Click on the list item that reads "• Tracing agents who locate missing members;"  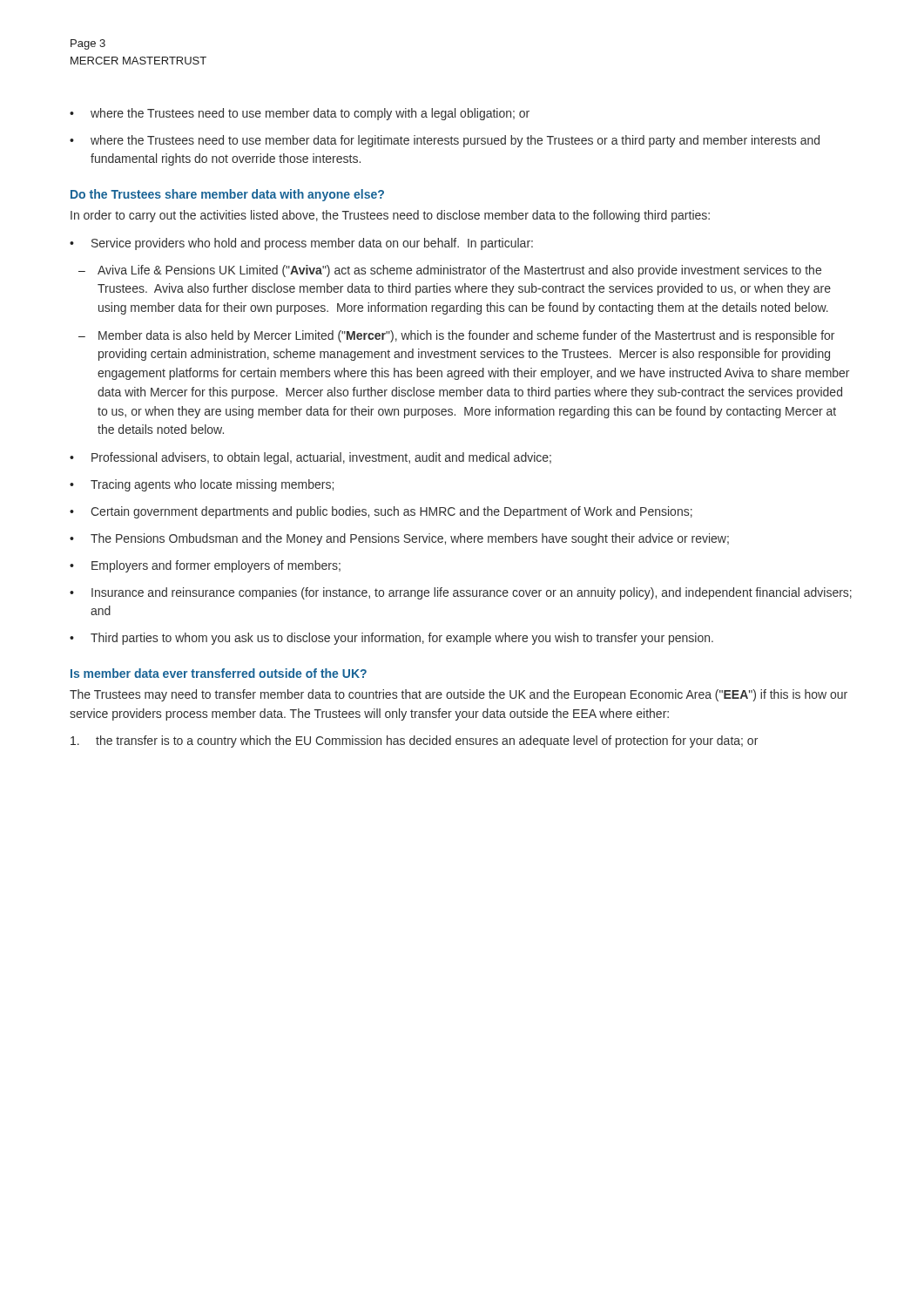coord(202,485)
